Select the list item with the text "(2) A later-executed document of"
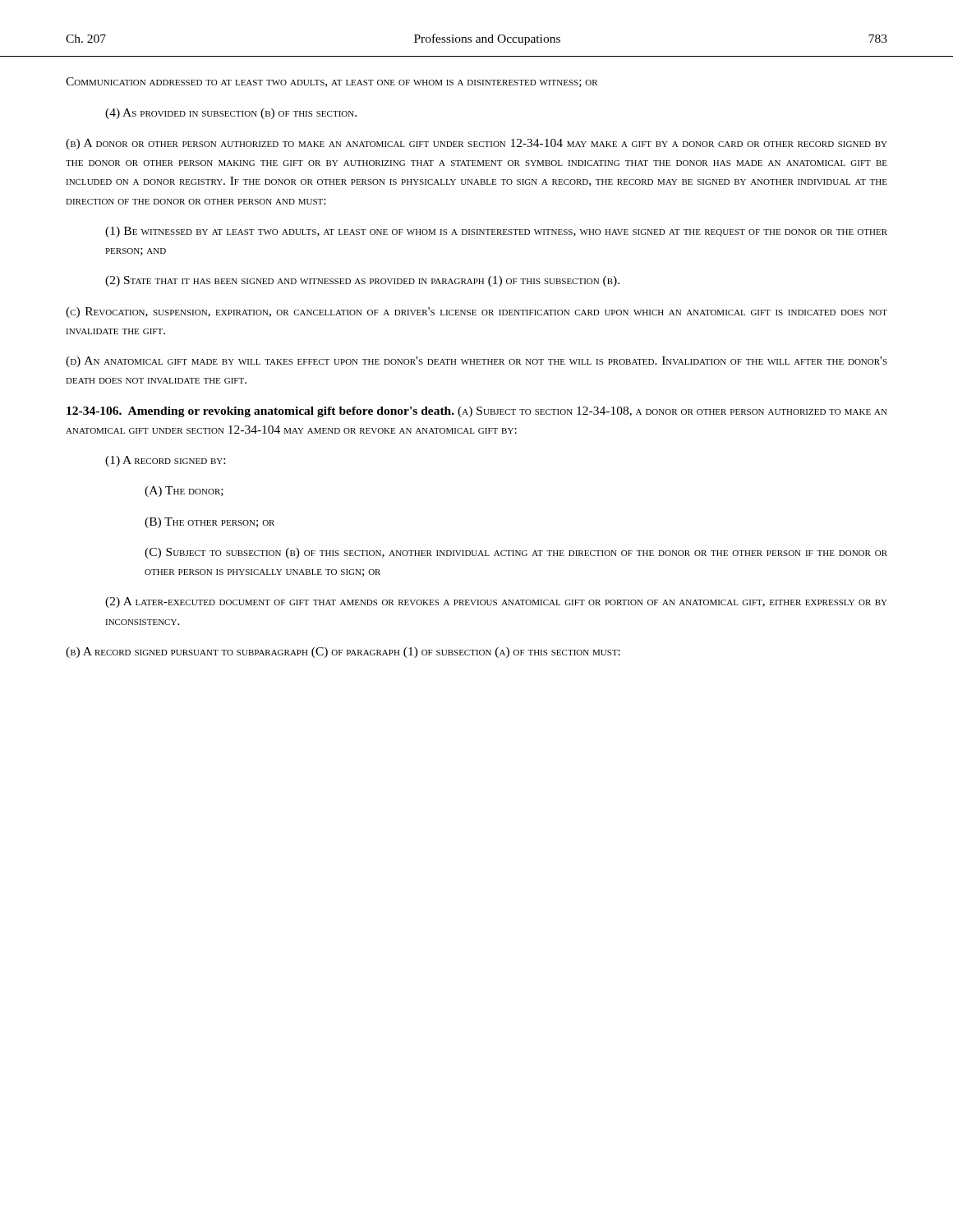 pyautogui.click(x=496, y=611)
